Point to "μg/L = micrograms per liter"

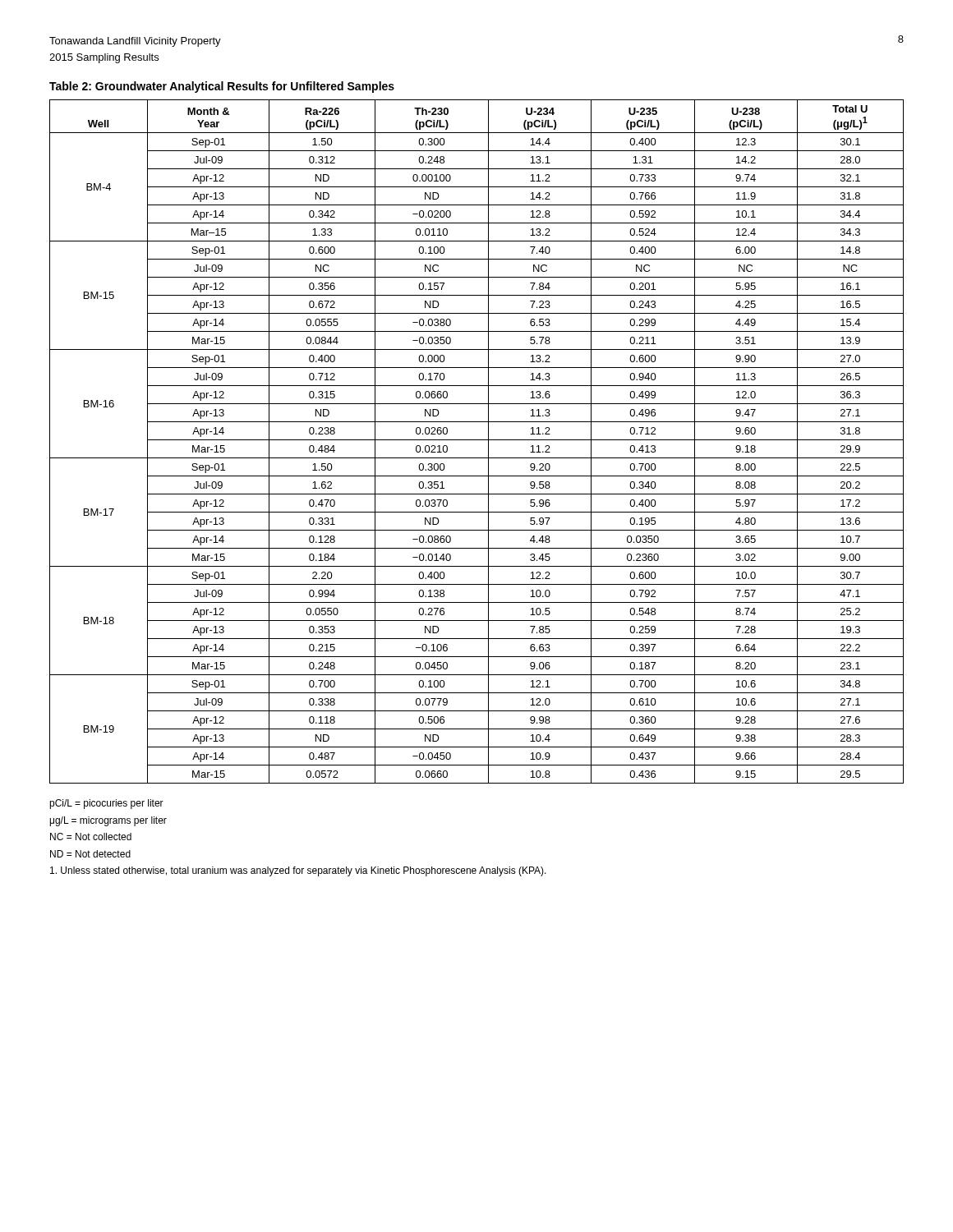point(108,820)
